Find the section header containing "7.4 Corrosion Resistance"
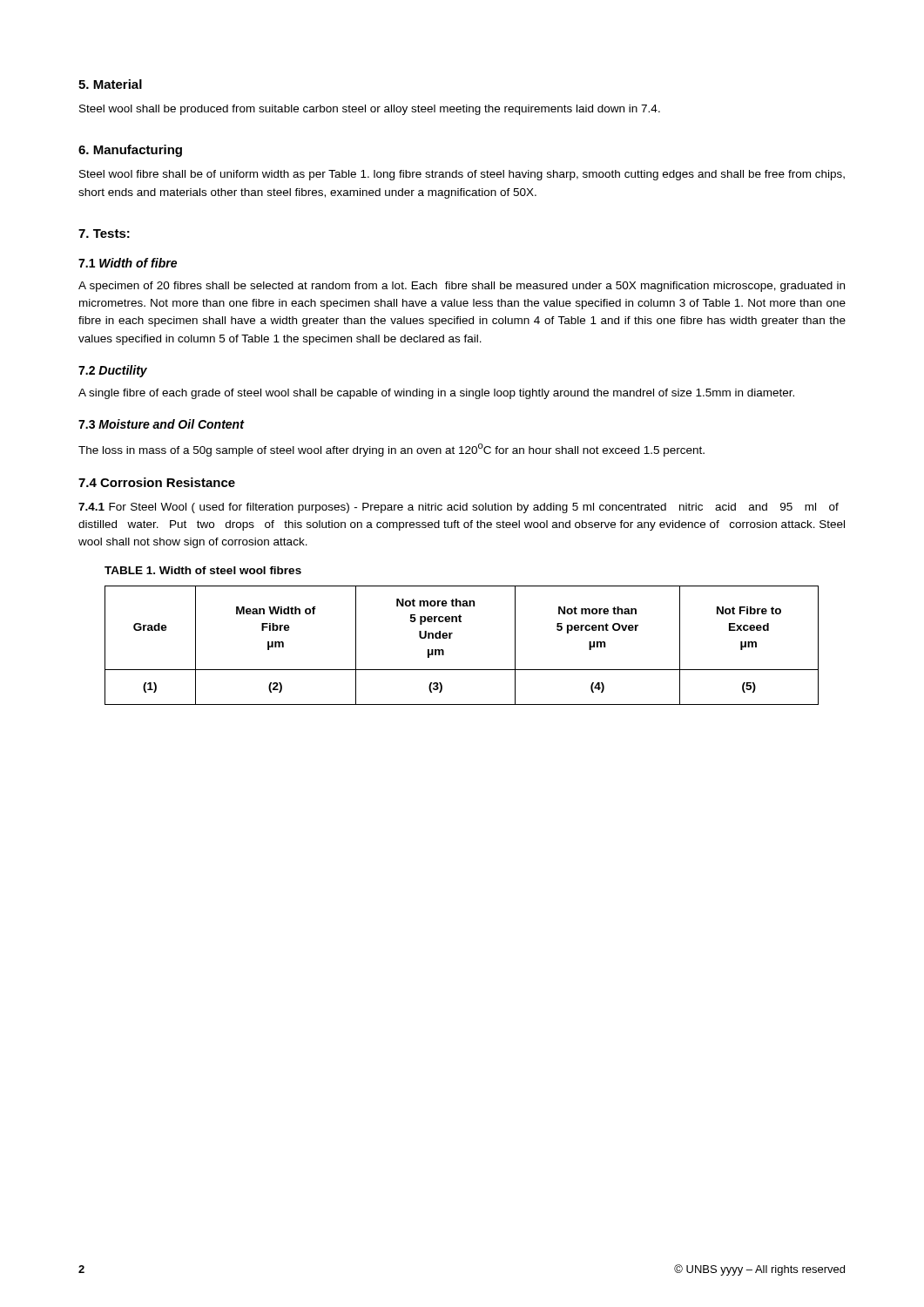Viewport: 924px width, 1307px height. [x=157, y=482]
